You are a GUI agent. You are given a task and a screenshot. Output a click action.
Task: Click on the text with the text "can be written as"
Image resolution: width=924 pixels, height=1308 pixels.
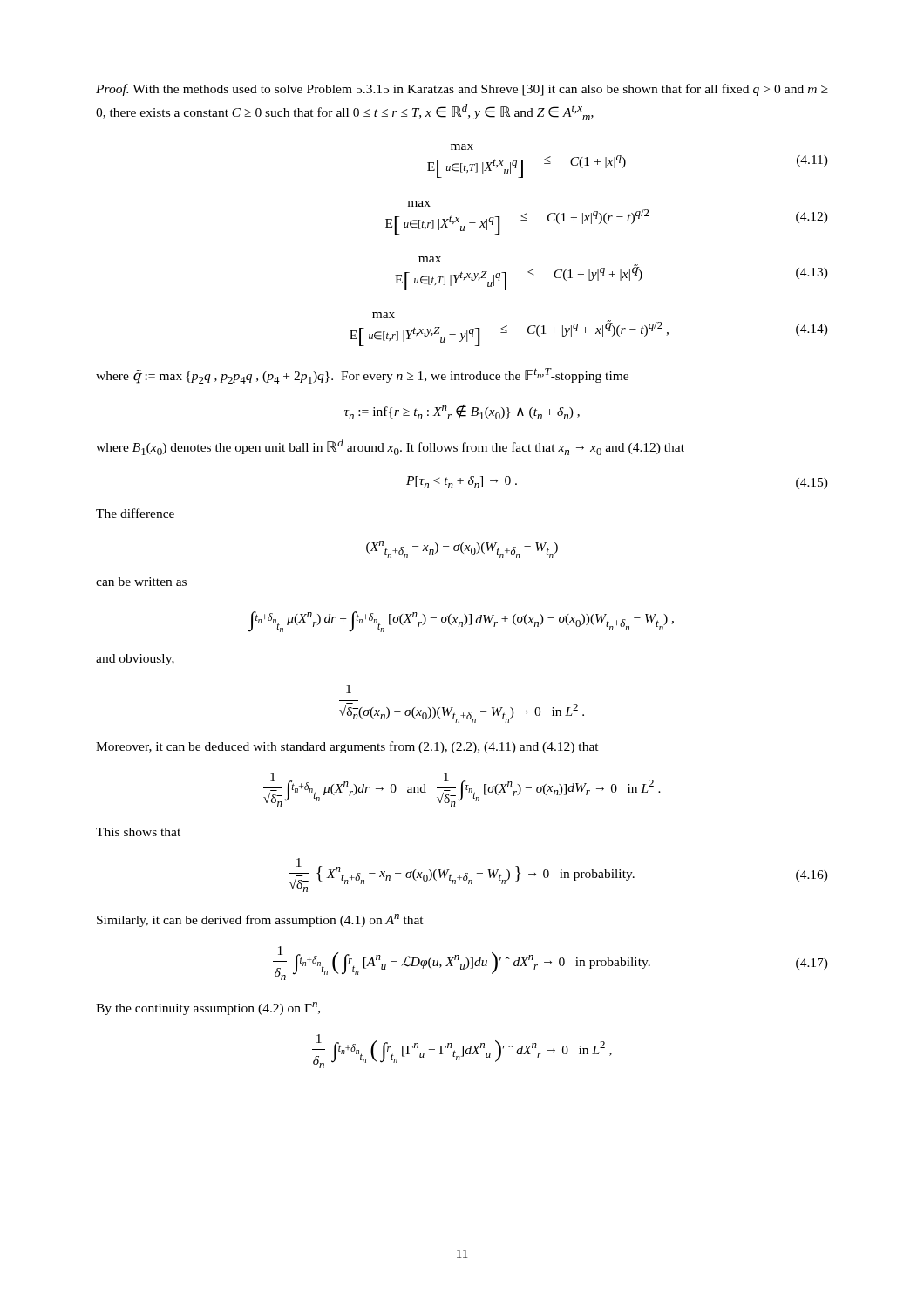pyautogui.click(x=141, y=582)
